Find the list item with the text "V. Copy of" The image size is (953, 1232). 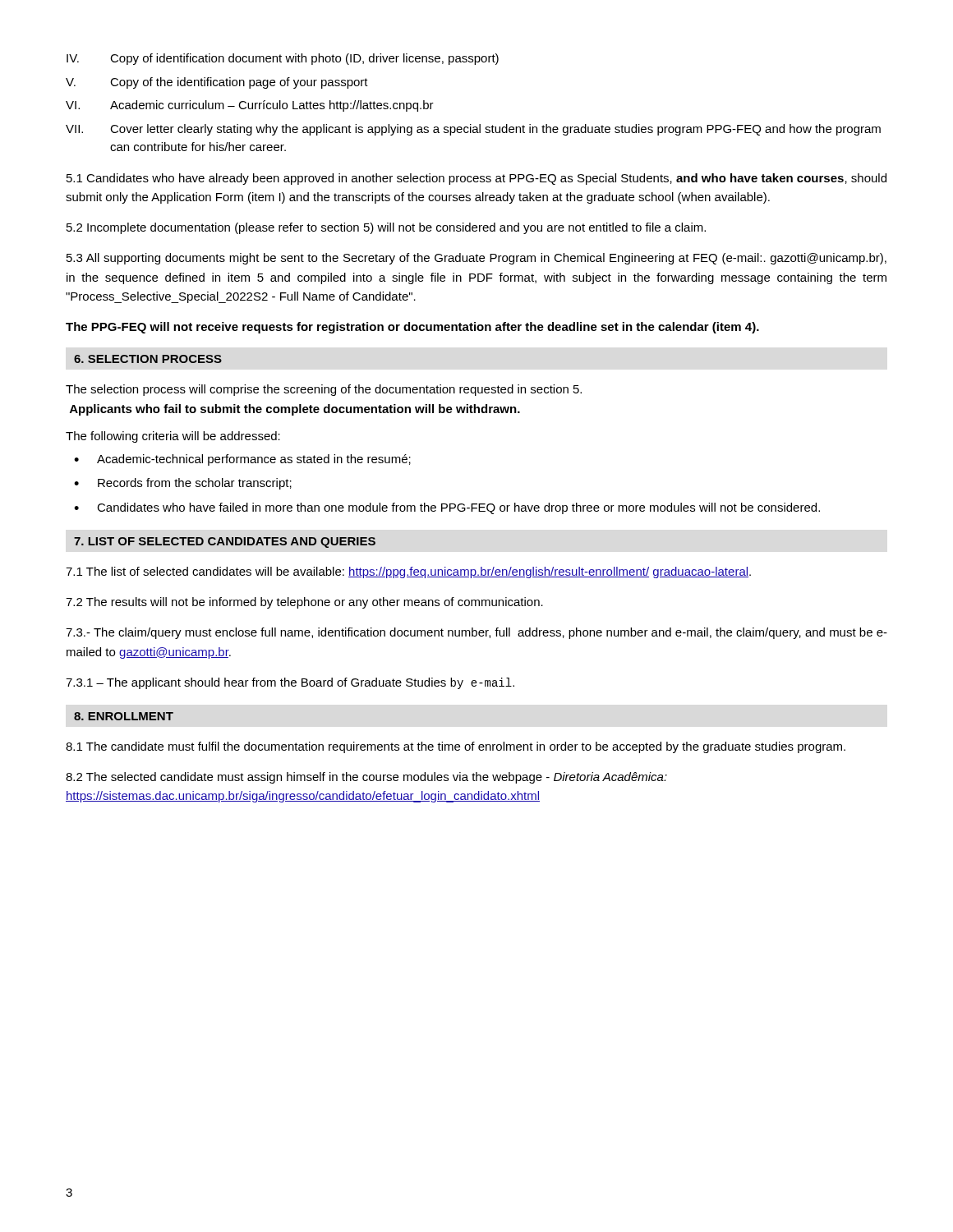click(217, 83)
